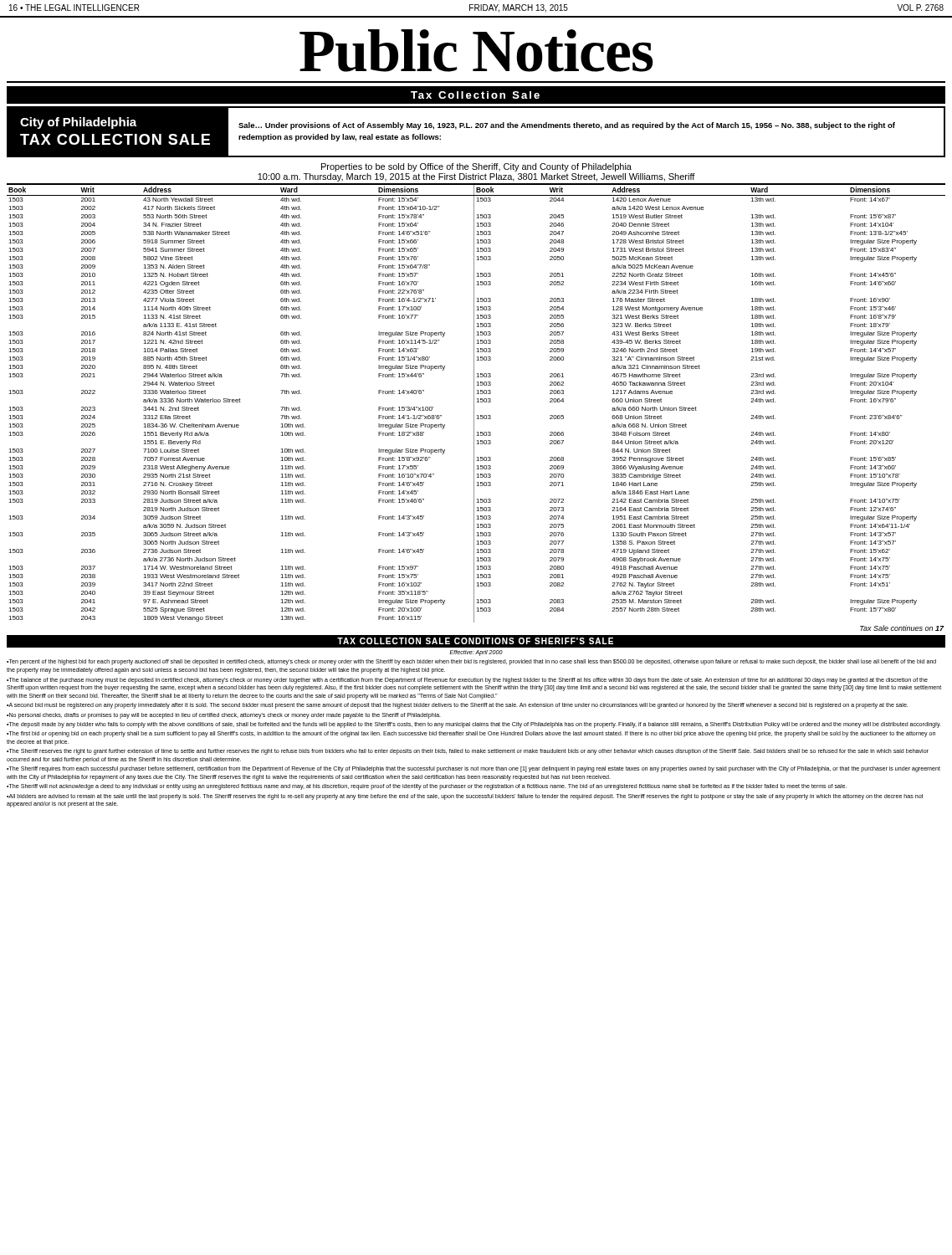Find the text block that reads "Effective: April 2000 •Ten percent of the highest"
Screen dimensions: 1255x952
(476, 729)
